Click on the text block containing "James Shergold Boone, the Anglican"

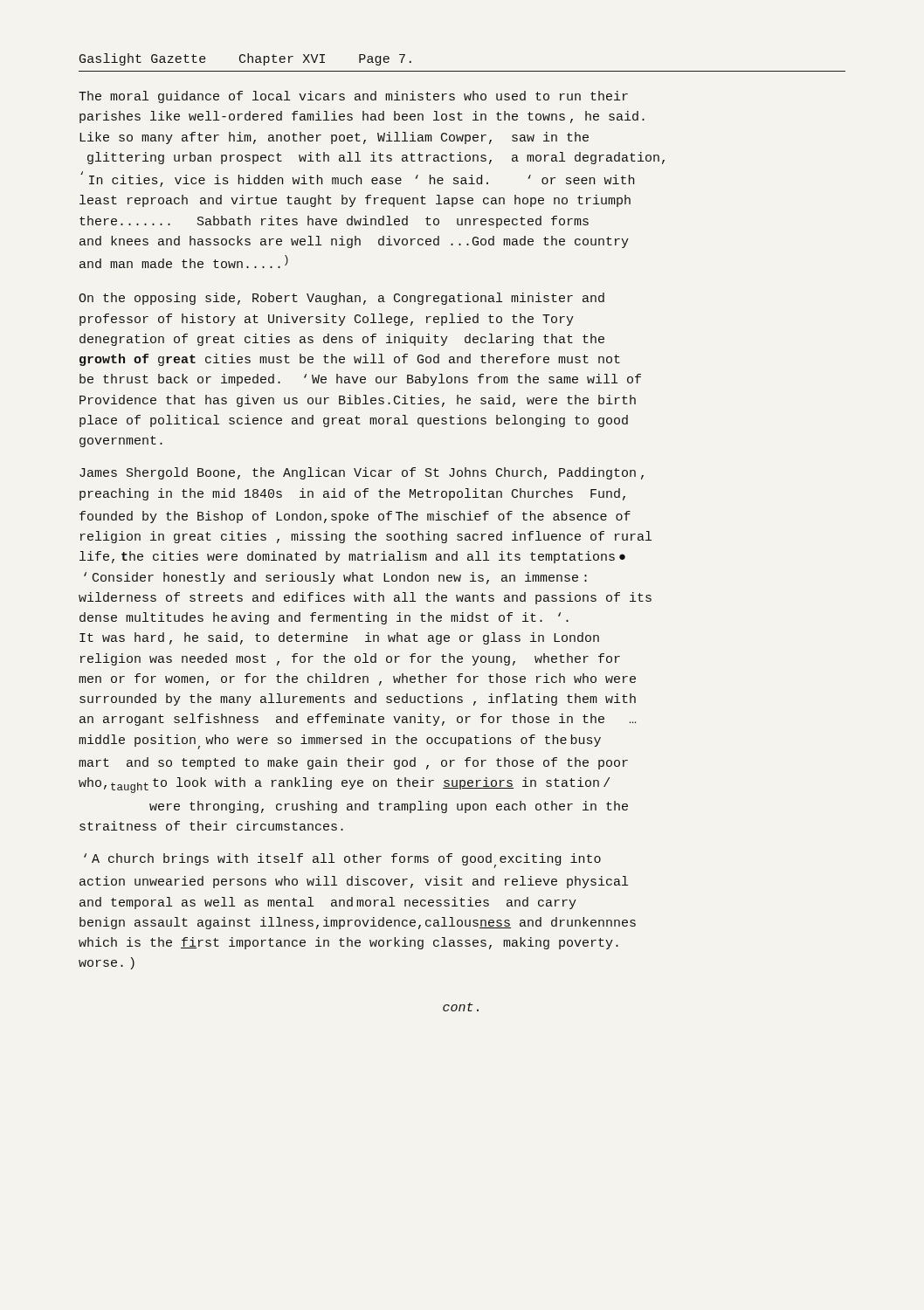(x=366, y=651)
